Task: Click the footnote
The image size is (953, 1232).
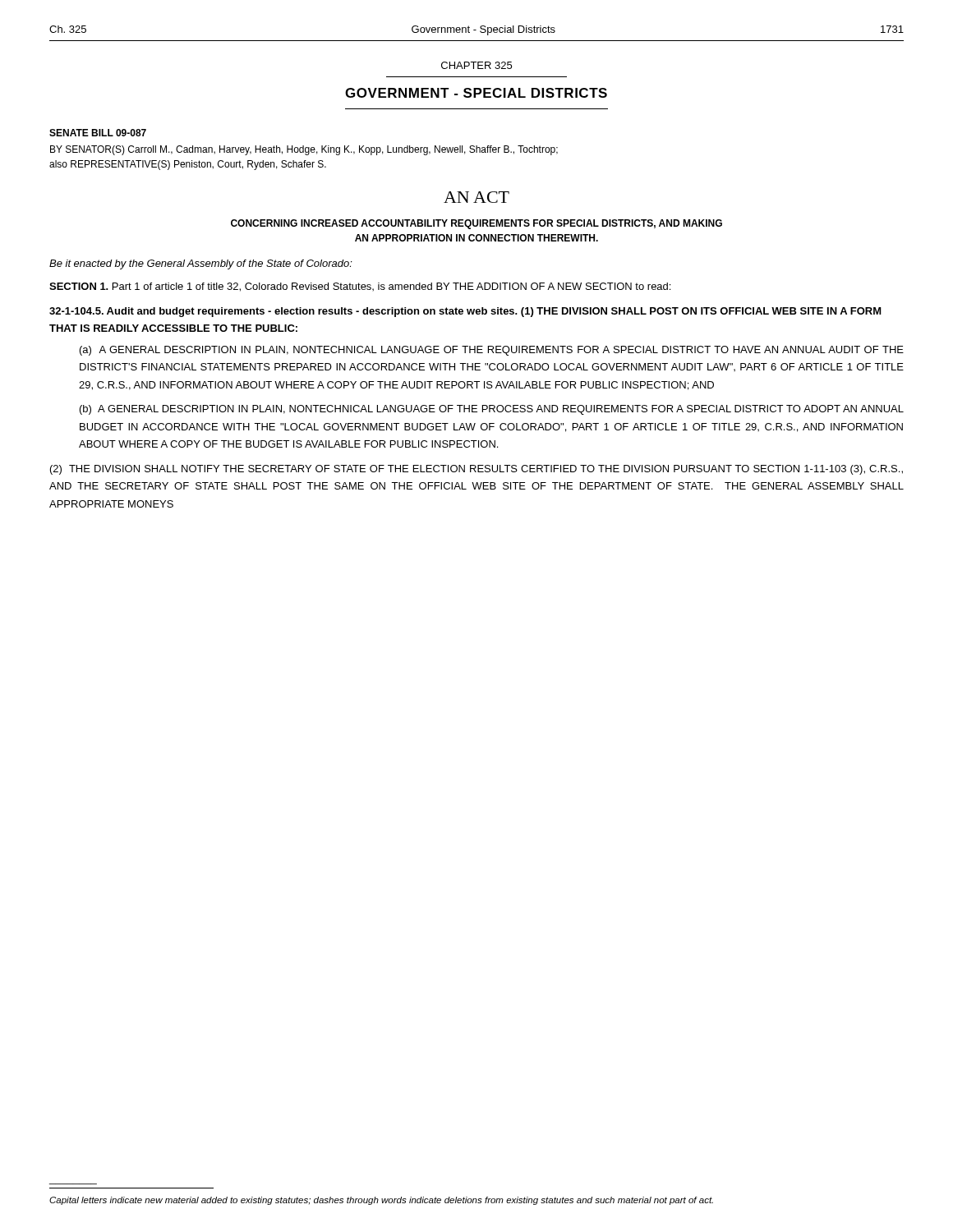Action: click(476, 1190)
